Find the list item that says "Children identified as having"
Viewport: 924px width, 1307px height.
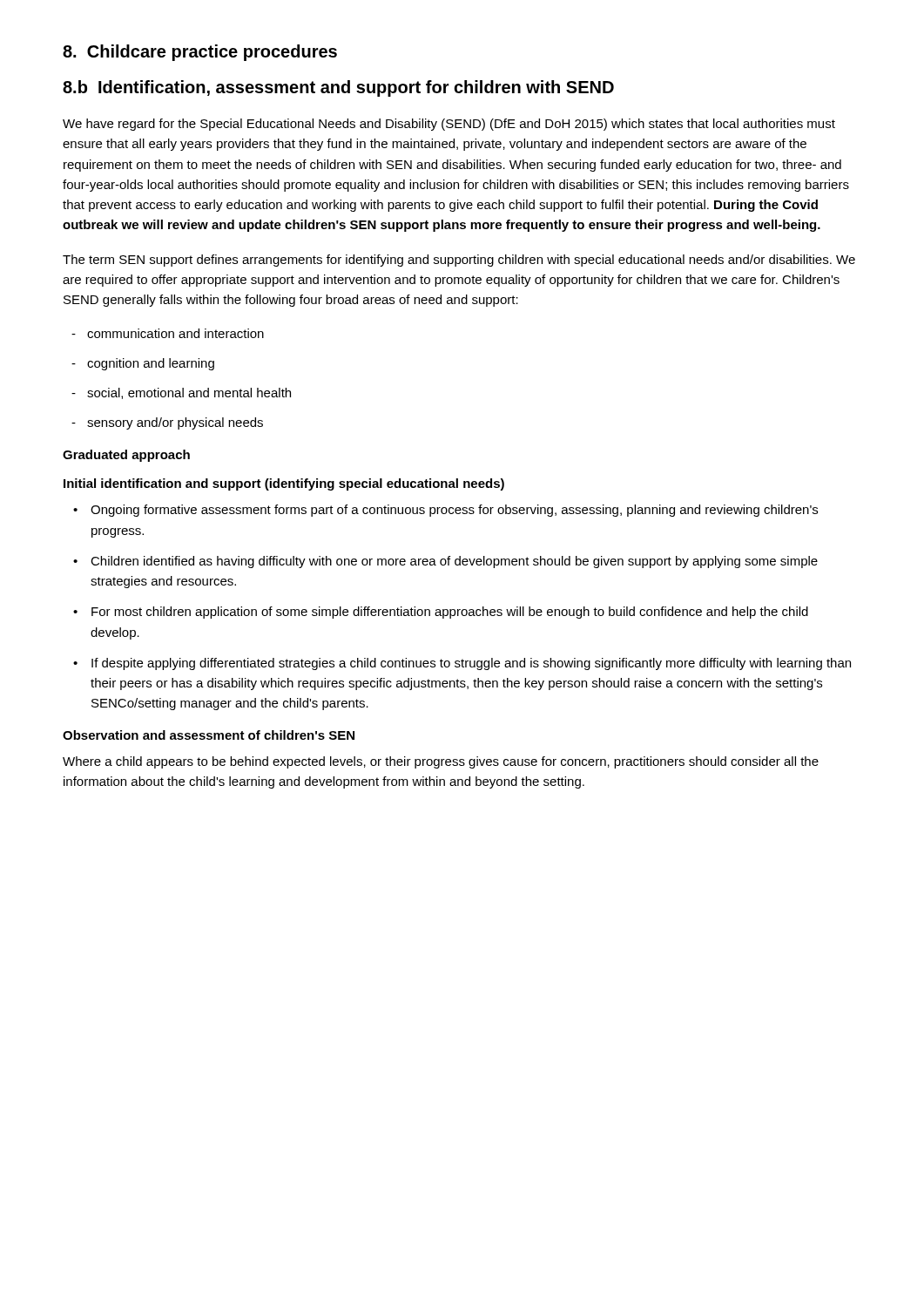[454, 571]
